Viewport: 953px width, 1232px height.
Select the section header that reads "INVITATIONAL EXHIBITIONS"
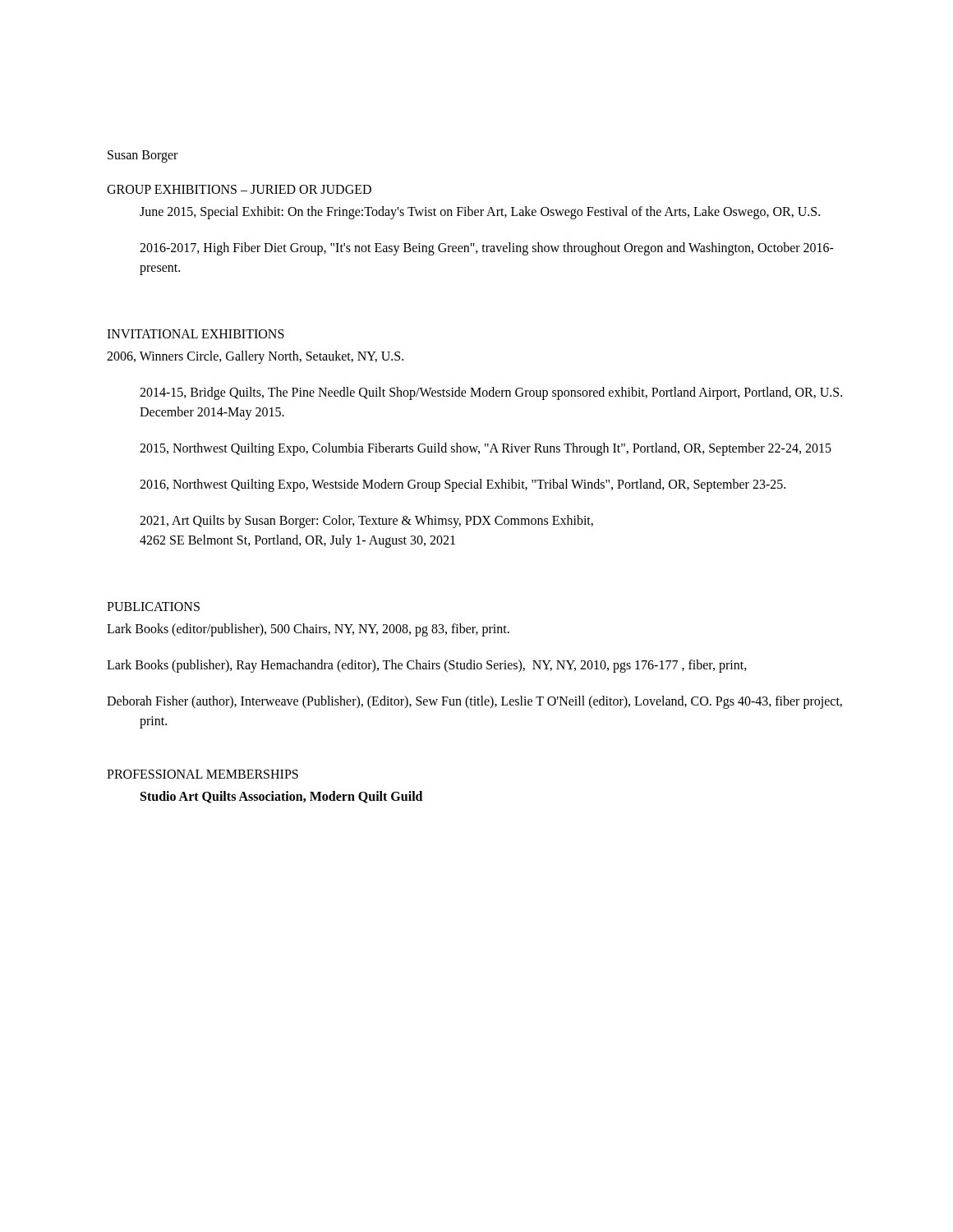[x=196, y=334]
